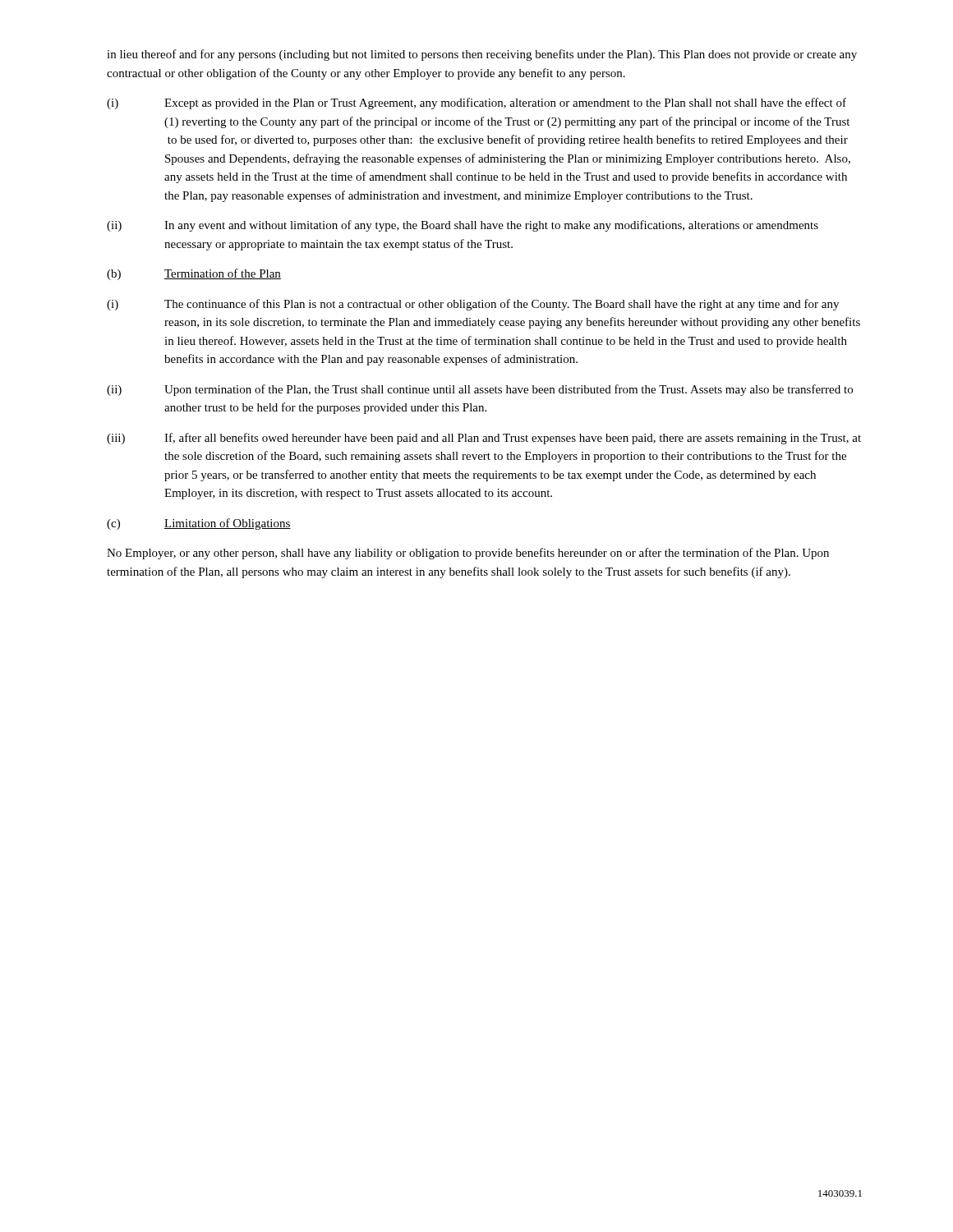Find the block starting "(ii) In any"
Screen dimensions: 1232x953
click(x=485, y=234)
